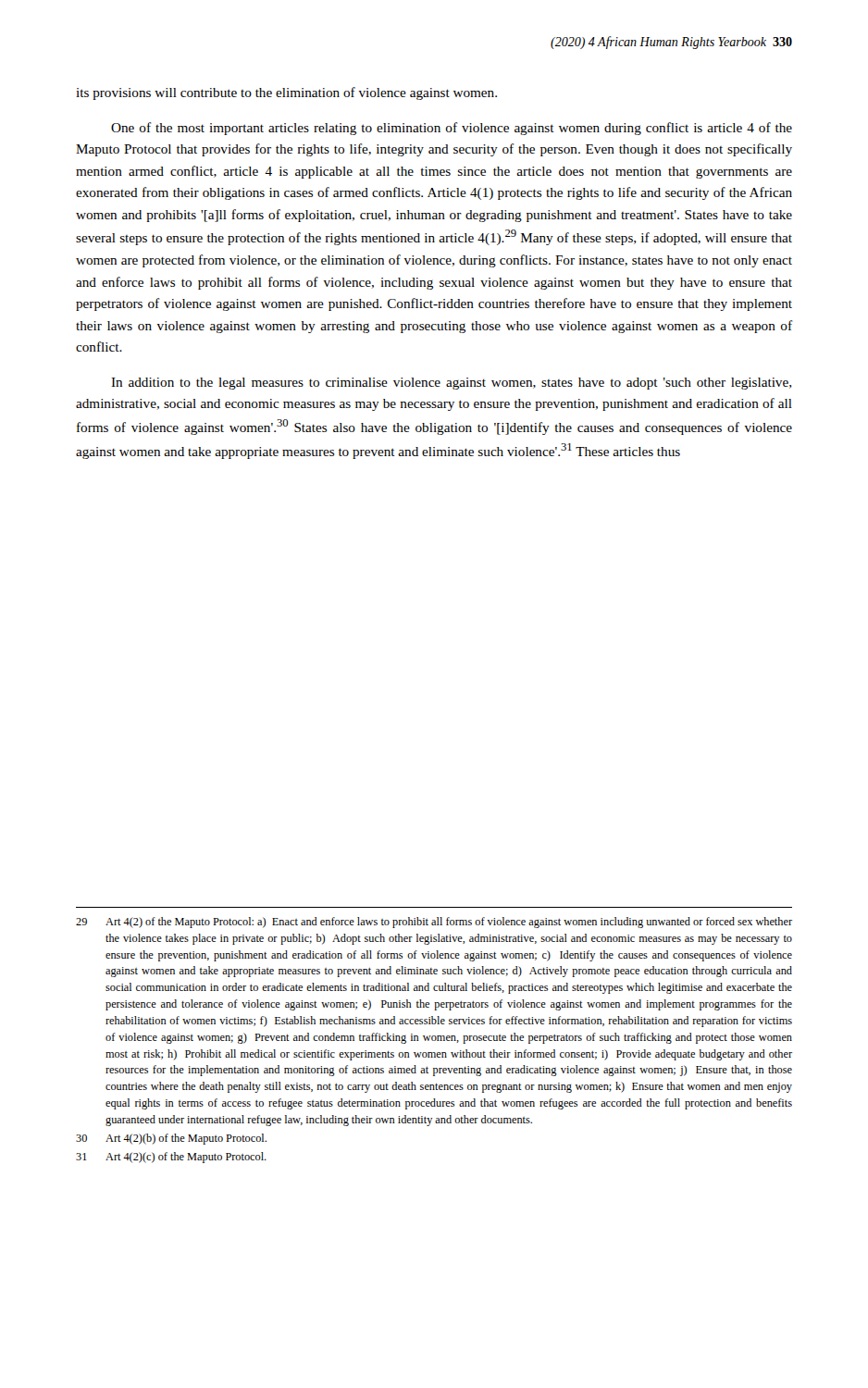868x1388 pixels.
Task: Find the region starting "its provisions will contribute to the"
Action: 434,272
